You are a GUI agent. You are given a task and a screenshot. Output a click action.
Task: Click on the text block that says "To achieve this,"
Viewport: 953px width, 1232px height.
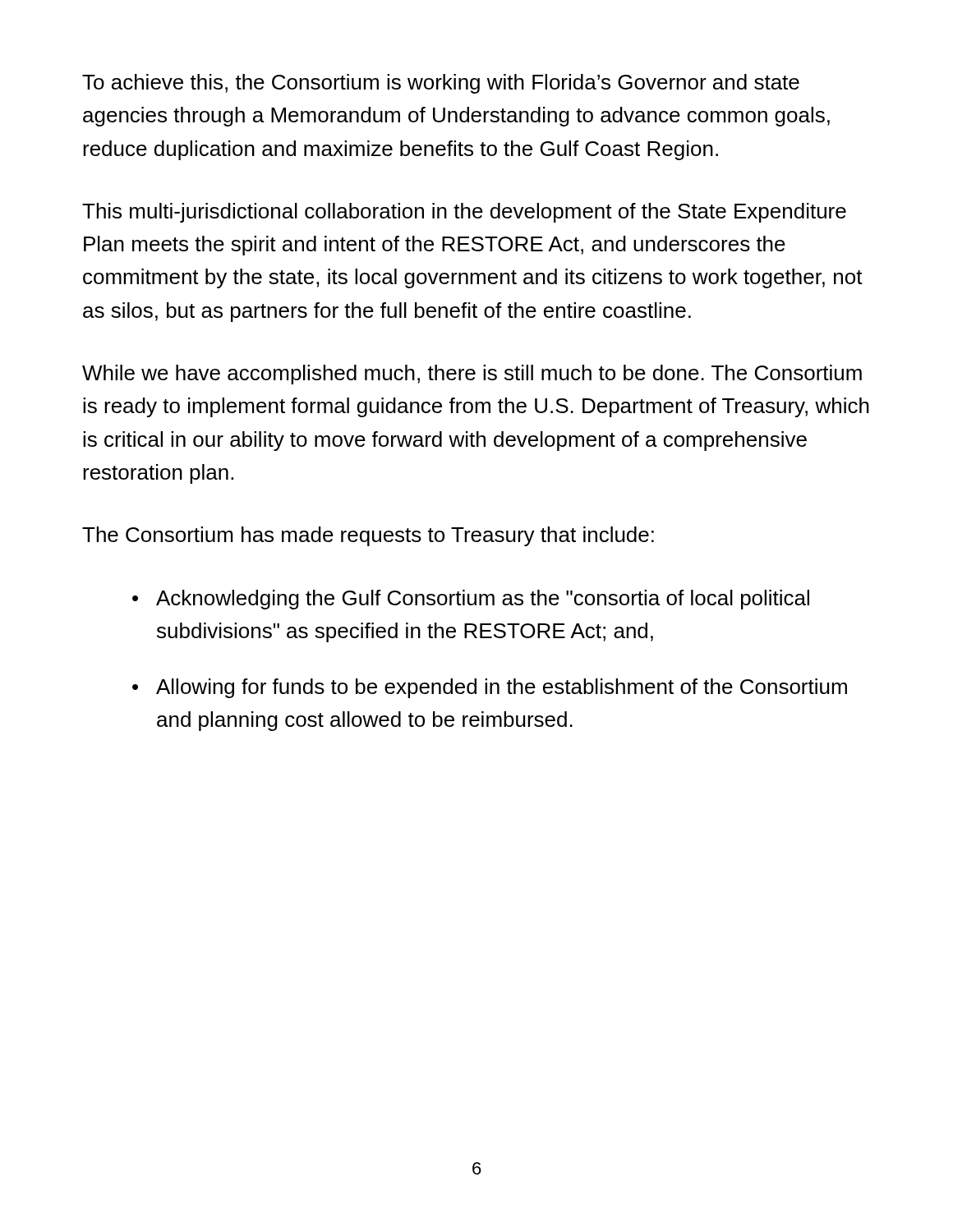(457, 115)
